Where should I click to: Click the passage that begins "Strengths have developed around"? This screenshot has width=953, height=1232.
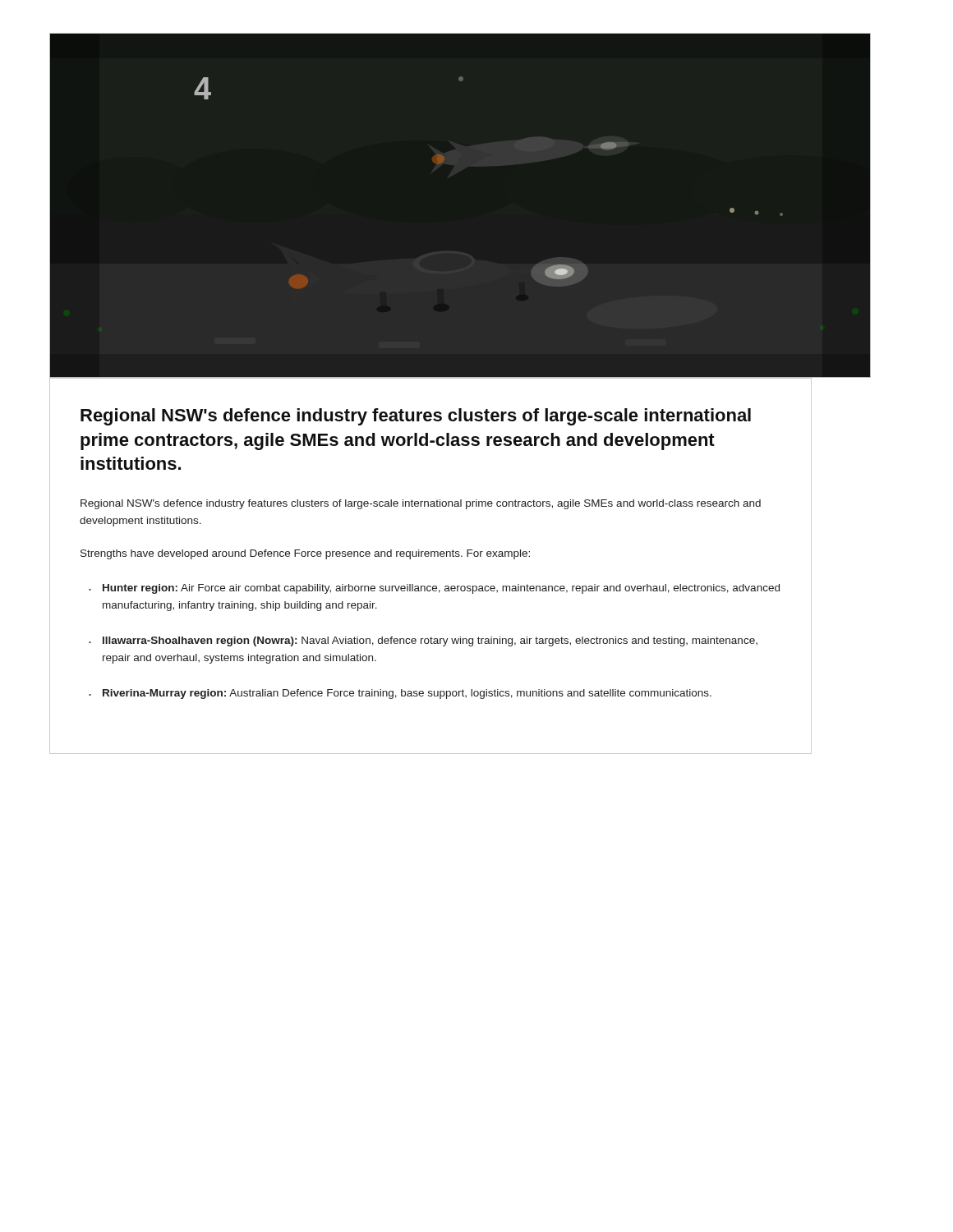click(x=305, y=553)
